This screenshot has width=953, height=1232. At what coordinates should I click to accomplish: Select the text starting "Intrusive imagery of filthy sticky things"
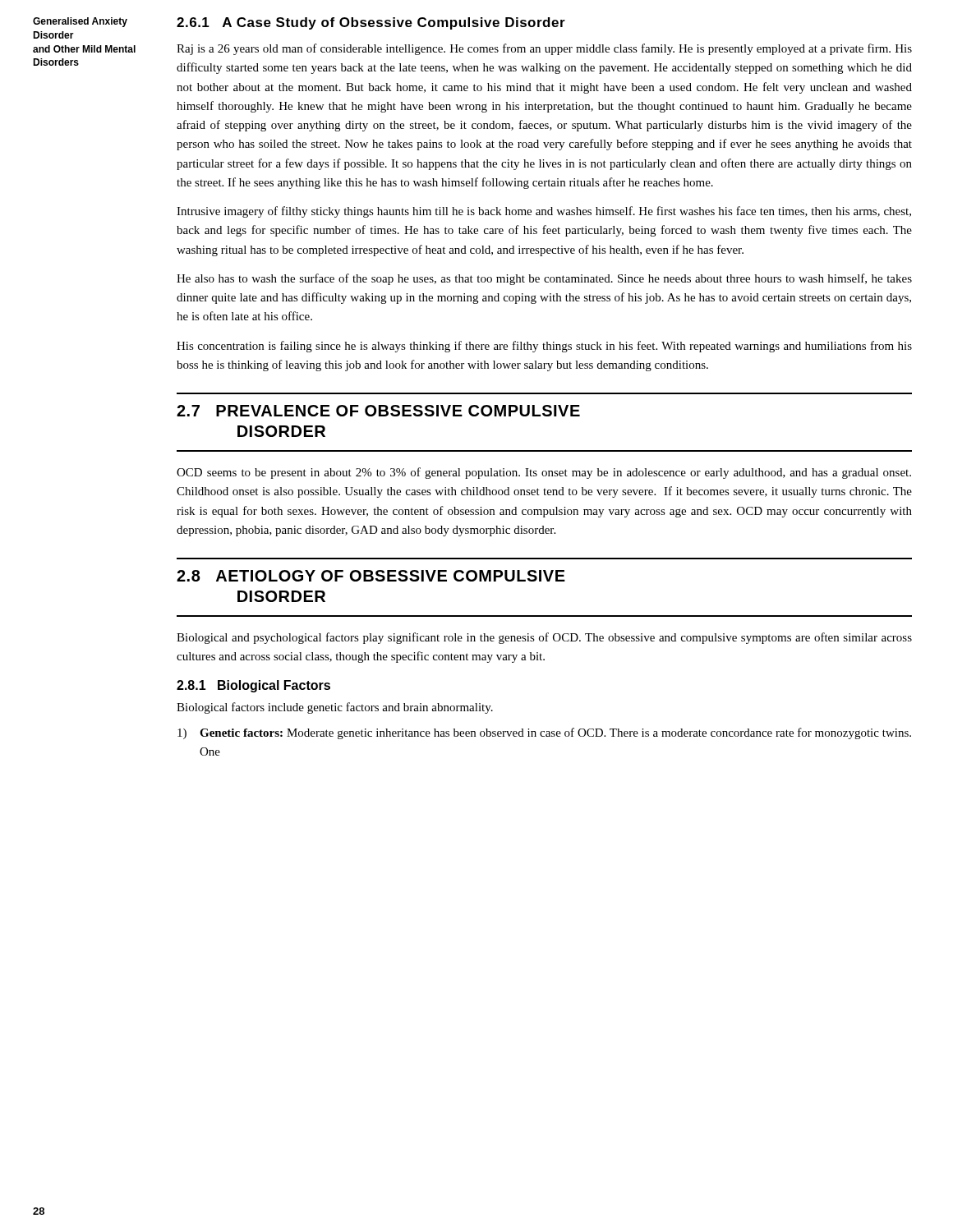pos(544,230)
